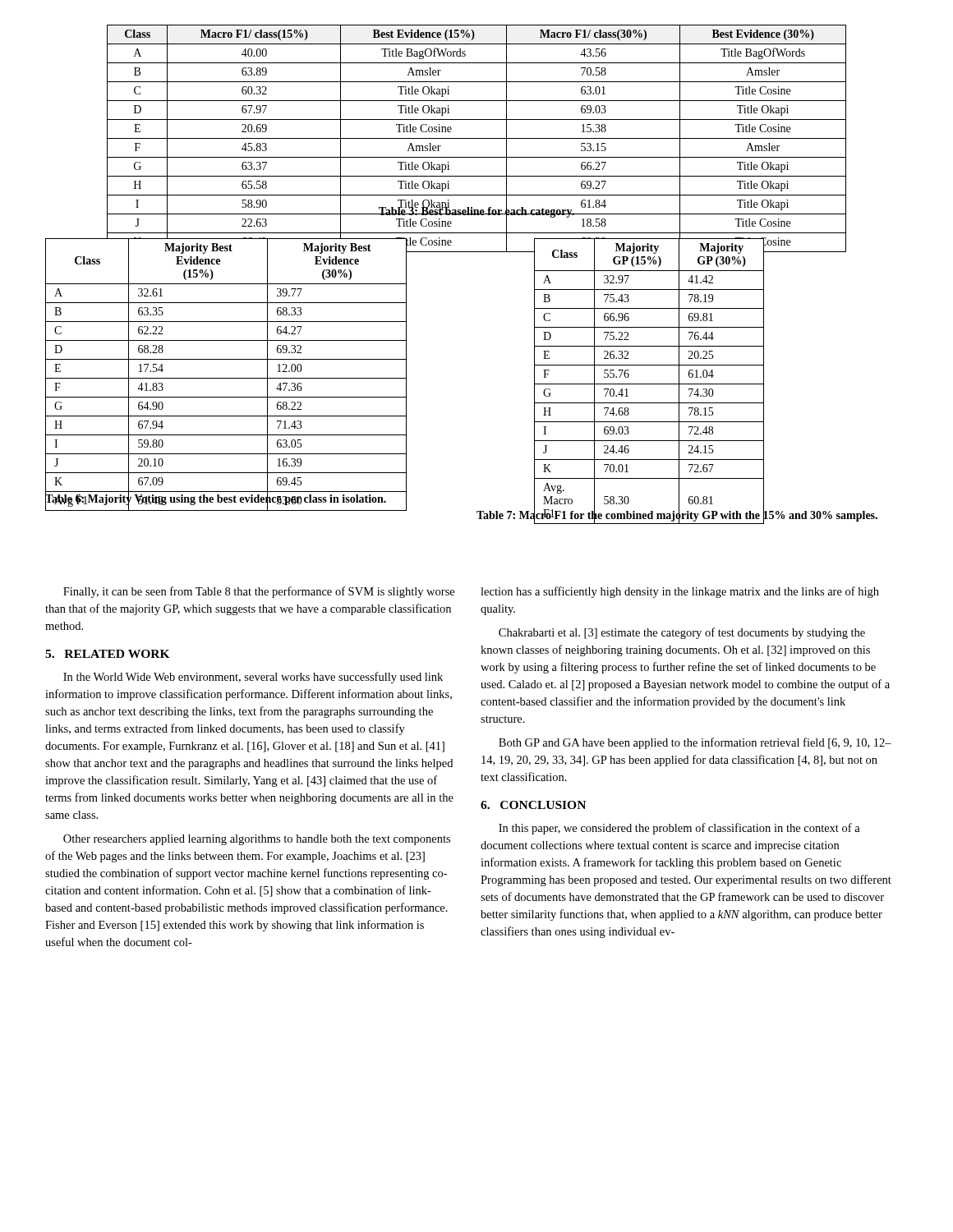The image size is (953, 1232).
Task: Point to the element starting "Table 3: Best"
Action: pyautogui.click(x=476, y=212)
